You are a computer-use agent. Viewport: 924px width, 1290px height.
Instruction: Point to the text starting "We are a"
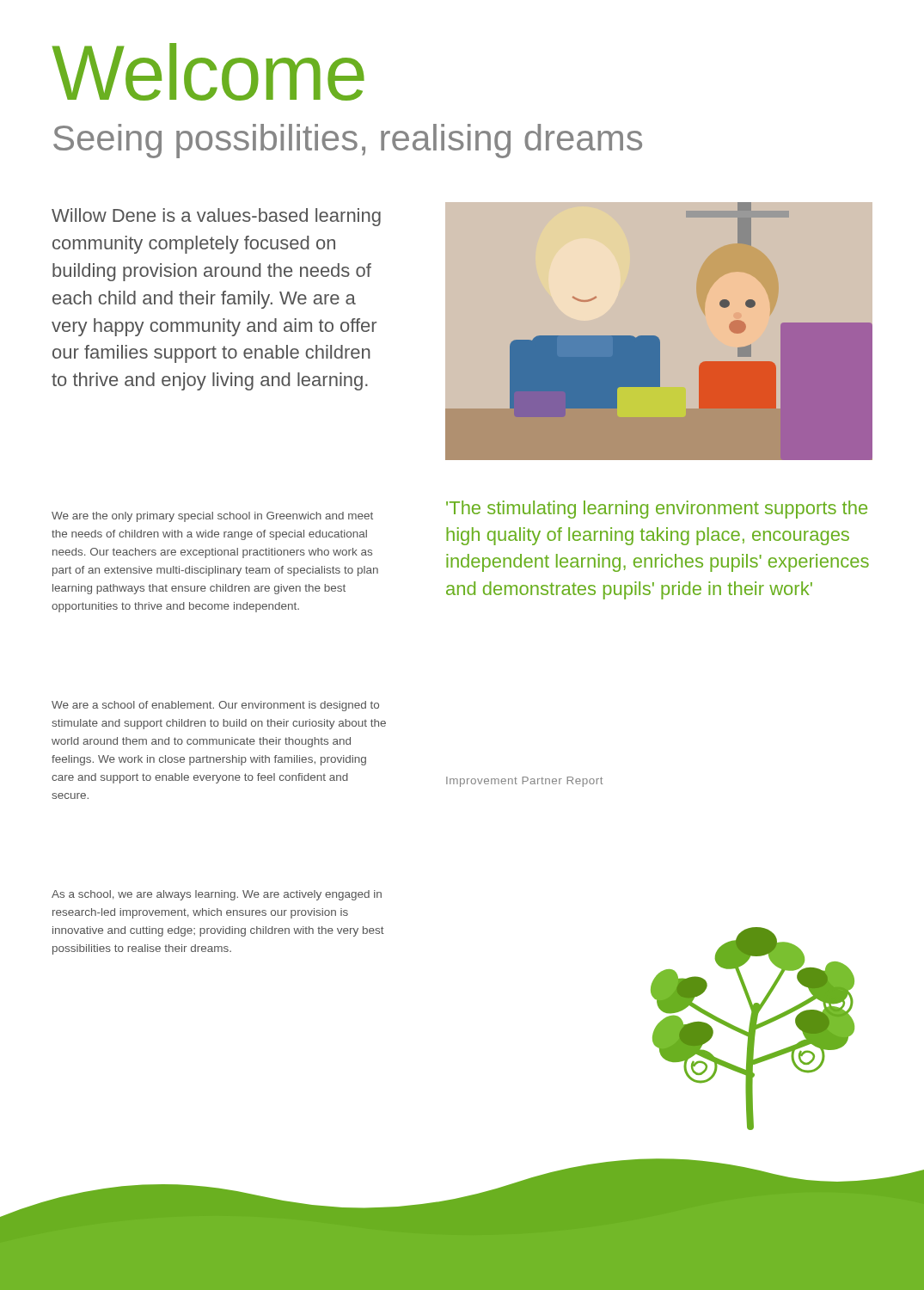[x=220, y=751]
